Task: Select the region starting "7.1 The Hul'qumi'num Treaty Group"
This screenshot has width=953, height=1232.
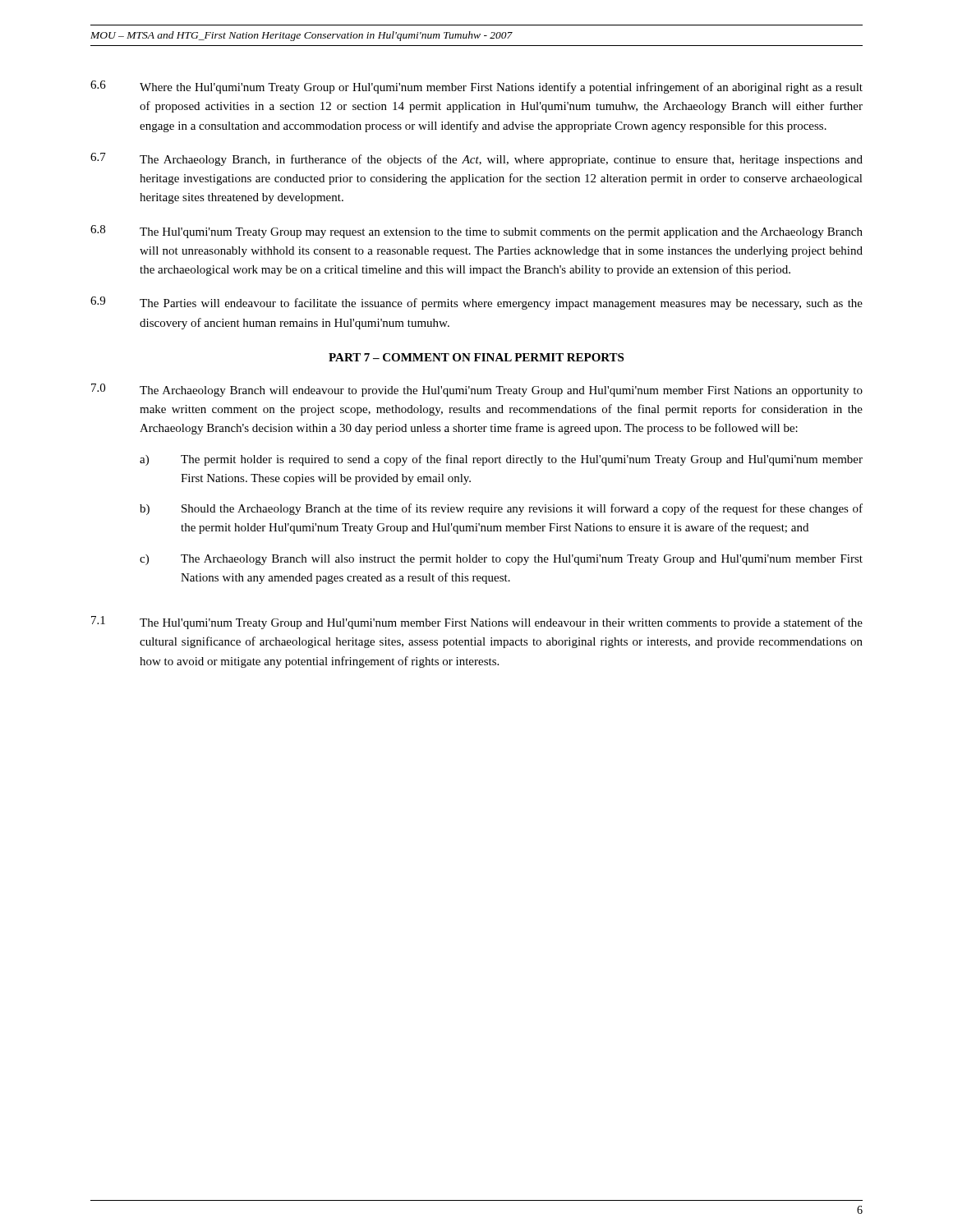Action: pyautogui.click(x=476, y=642)
